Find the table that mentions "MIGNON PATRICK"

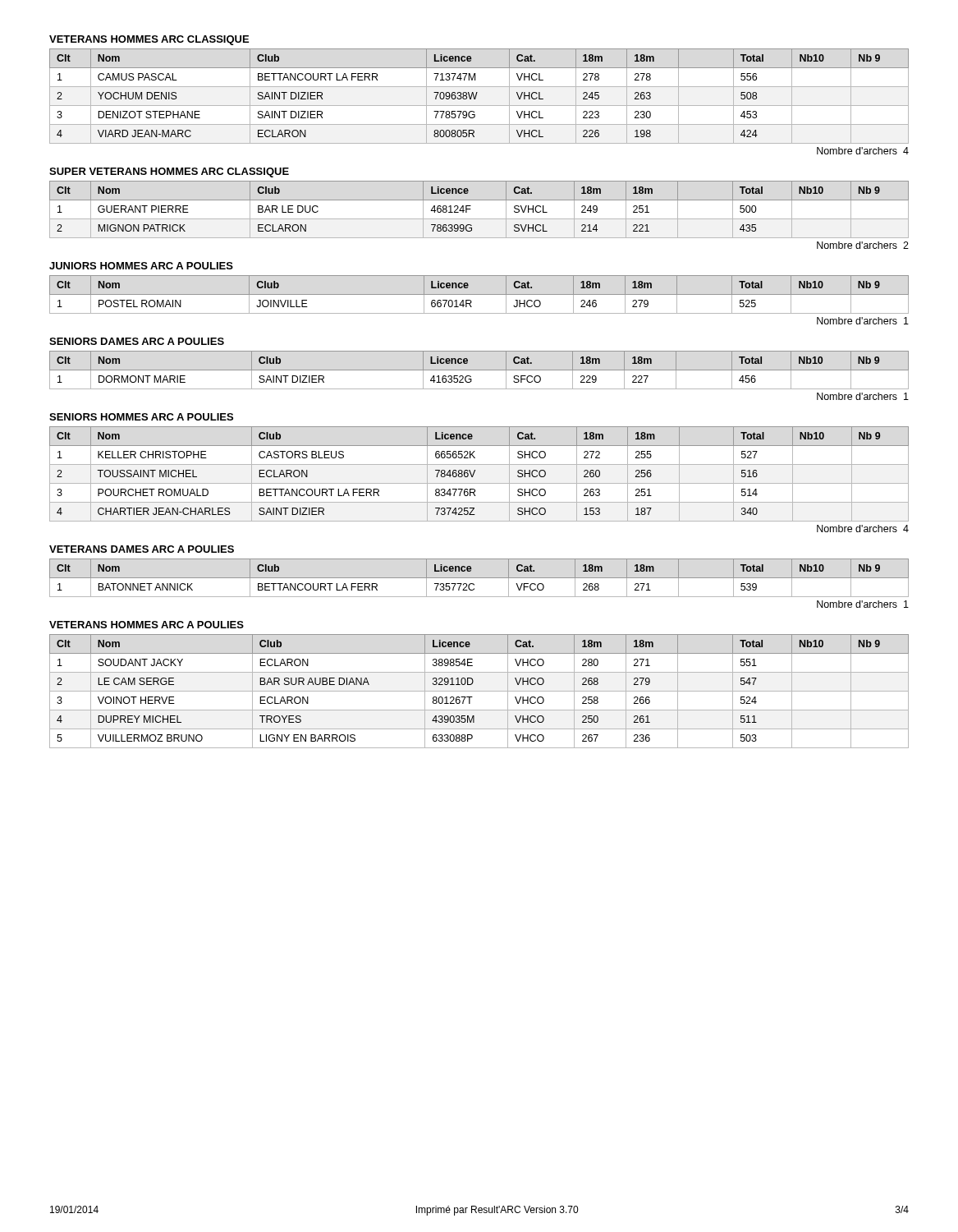(x=479, y=209)
